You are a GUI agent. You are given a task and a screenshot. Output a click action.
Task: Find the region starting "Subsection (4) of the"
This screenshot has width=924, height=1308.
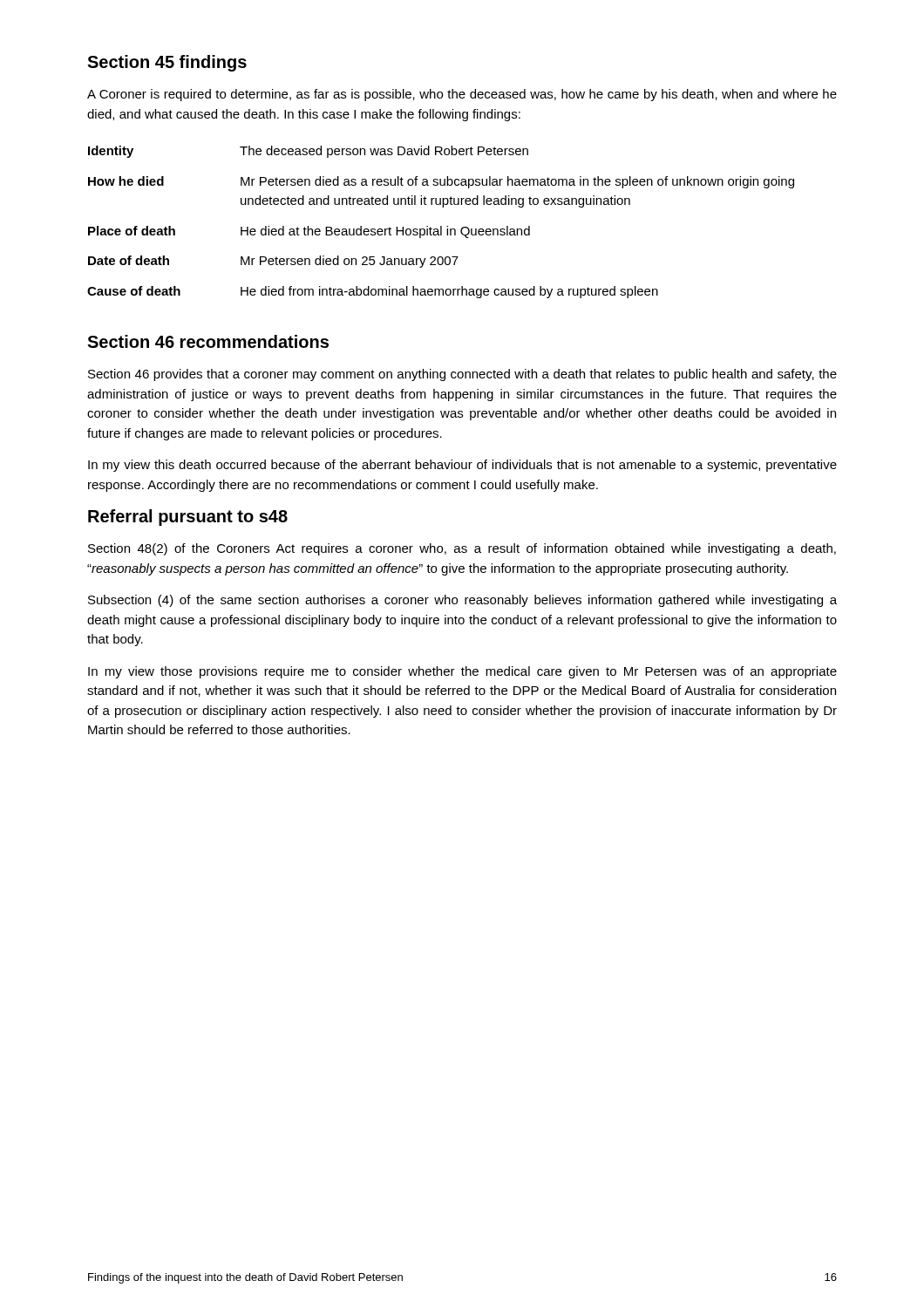click(x=462, y=619)
